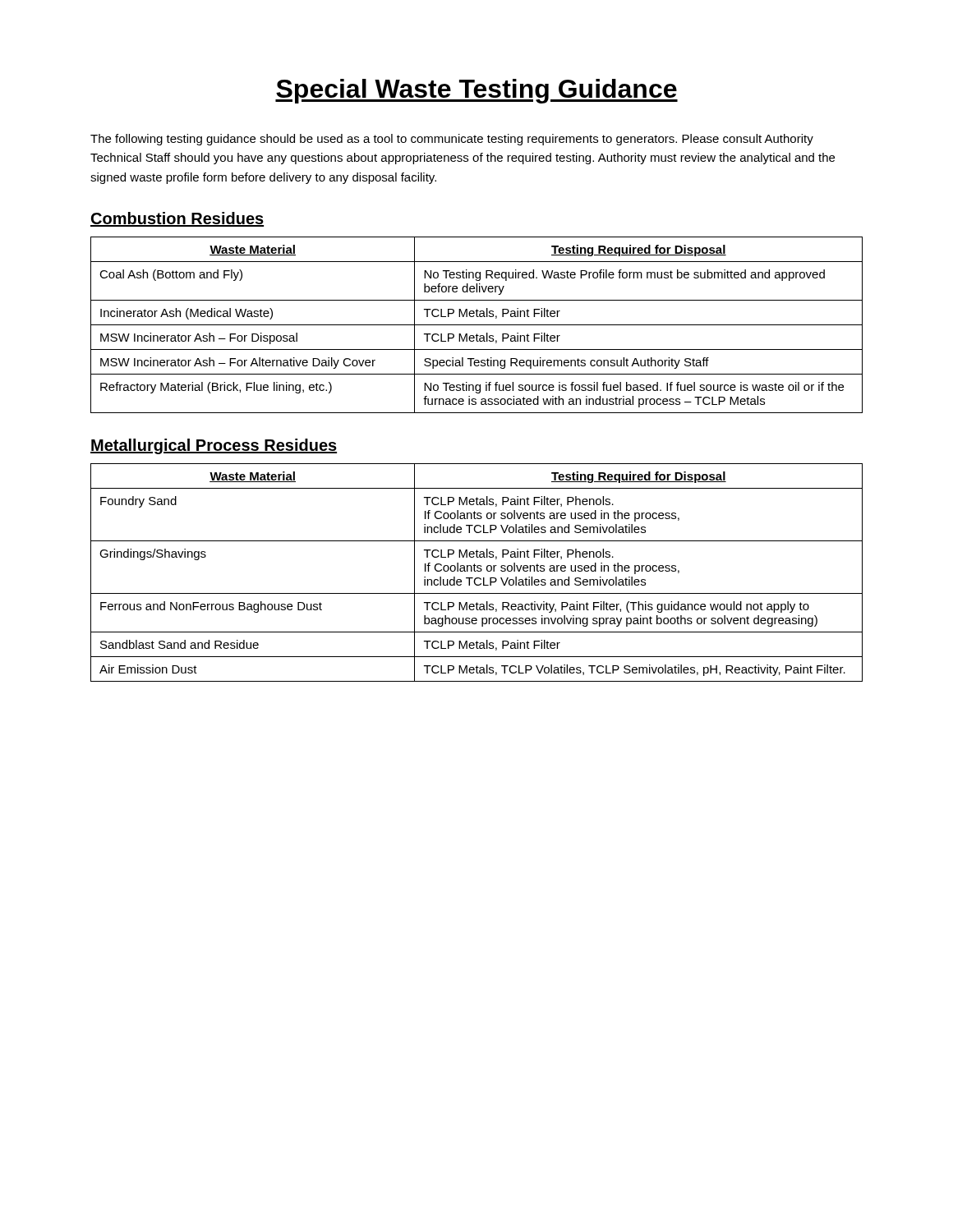
Task: Click on the text starting "The following testing guidance should be used as"
Action: tap(463, 158)
